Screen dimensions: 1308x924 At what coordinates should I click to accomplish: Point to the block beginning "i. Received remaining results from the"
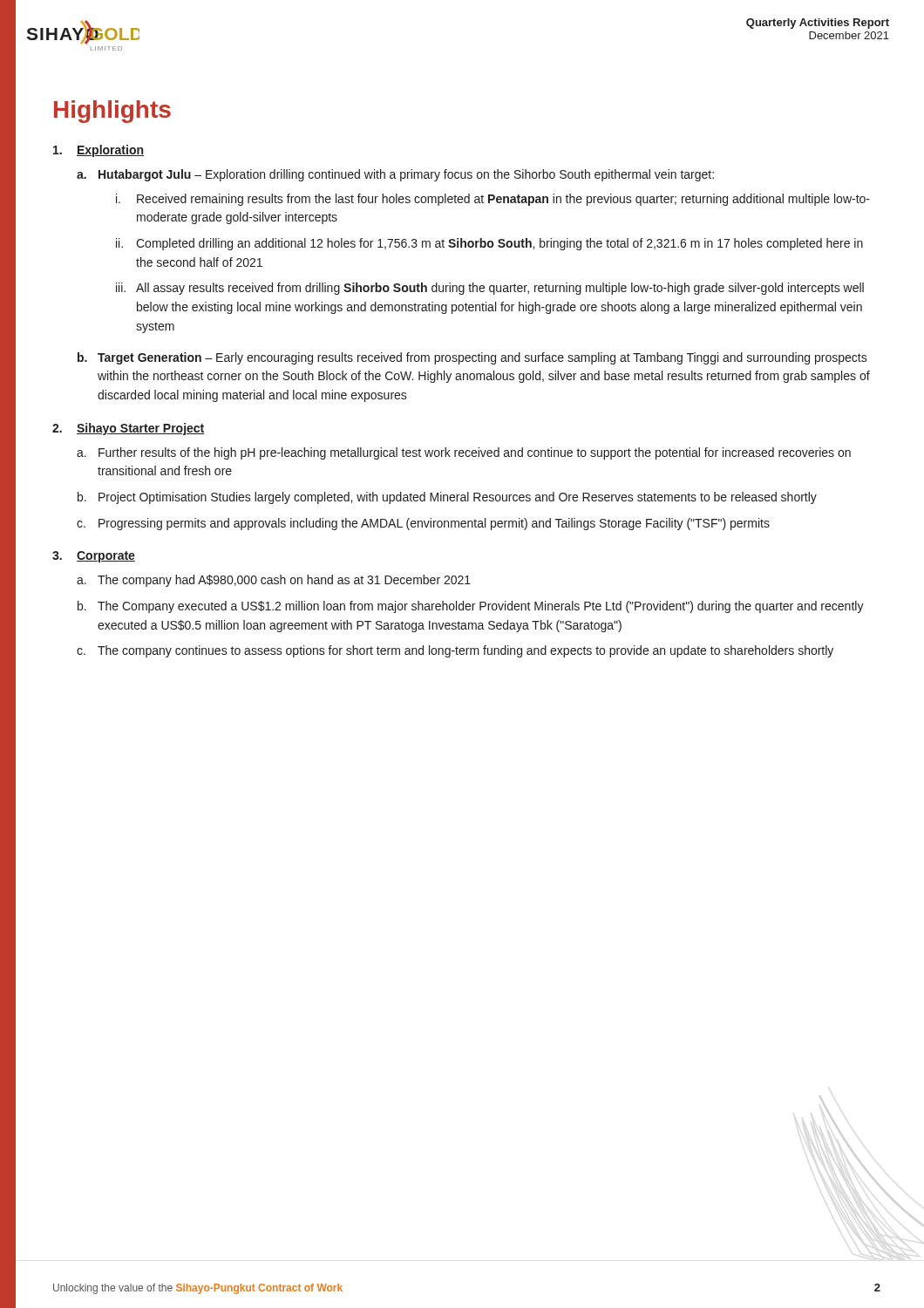click(498, 209)
